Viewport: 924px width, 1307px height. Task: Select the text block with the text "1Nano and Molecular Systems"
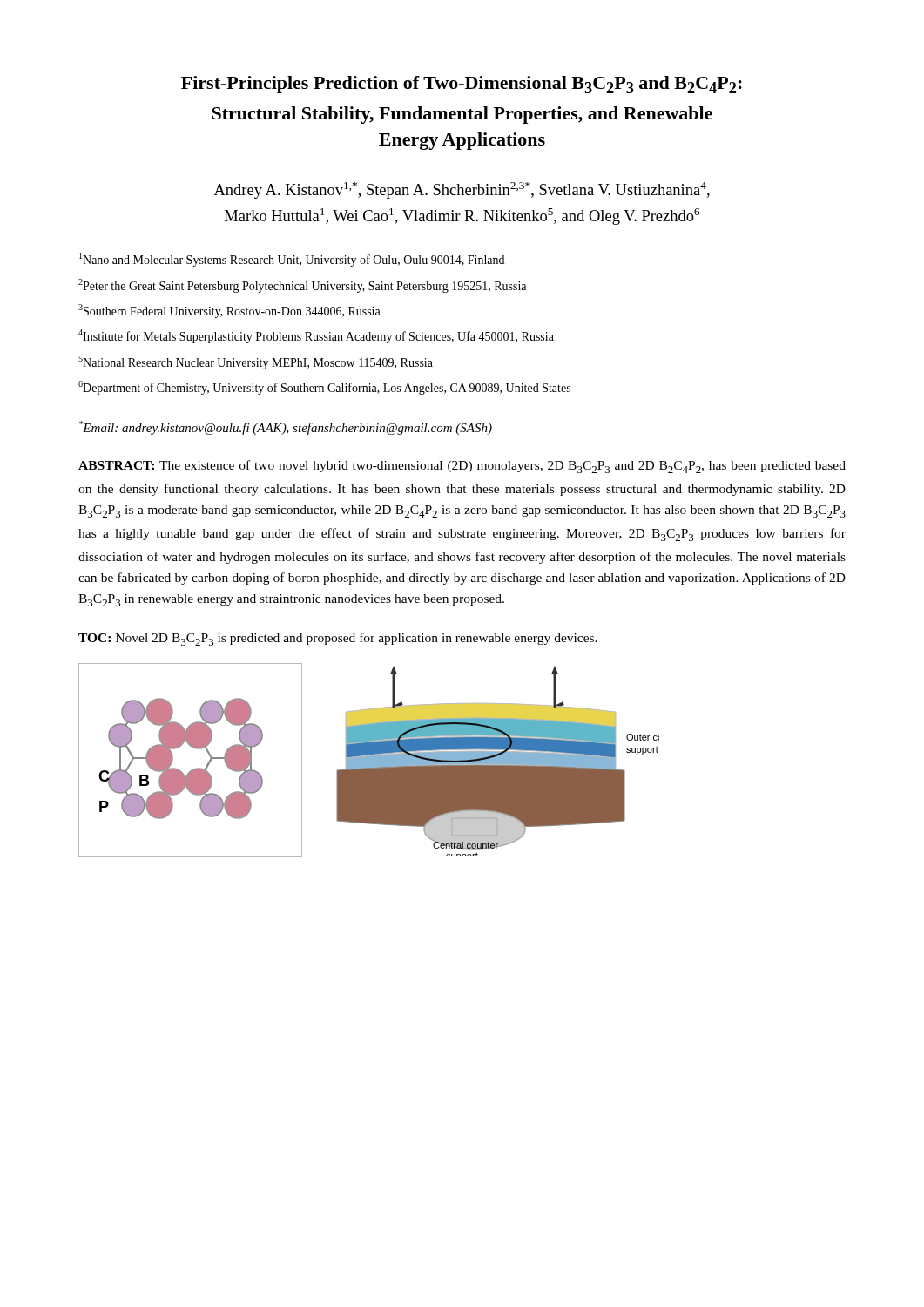pyautogui.click(x=292, y=259)
